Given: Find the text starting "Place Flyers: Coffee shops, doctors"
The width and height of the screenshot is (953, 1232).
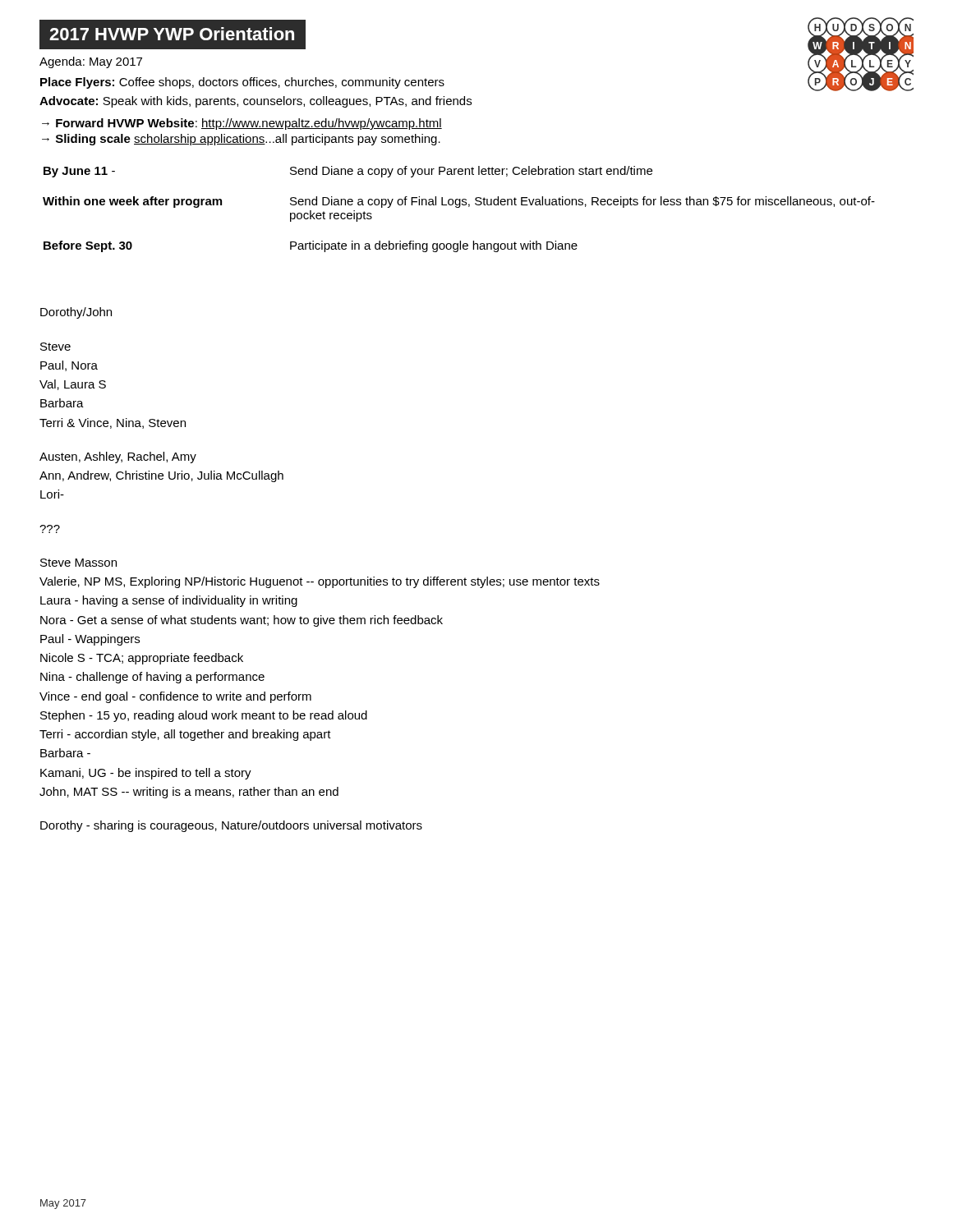Looking at the screenshot, I should pos(242,82).
